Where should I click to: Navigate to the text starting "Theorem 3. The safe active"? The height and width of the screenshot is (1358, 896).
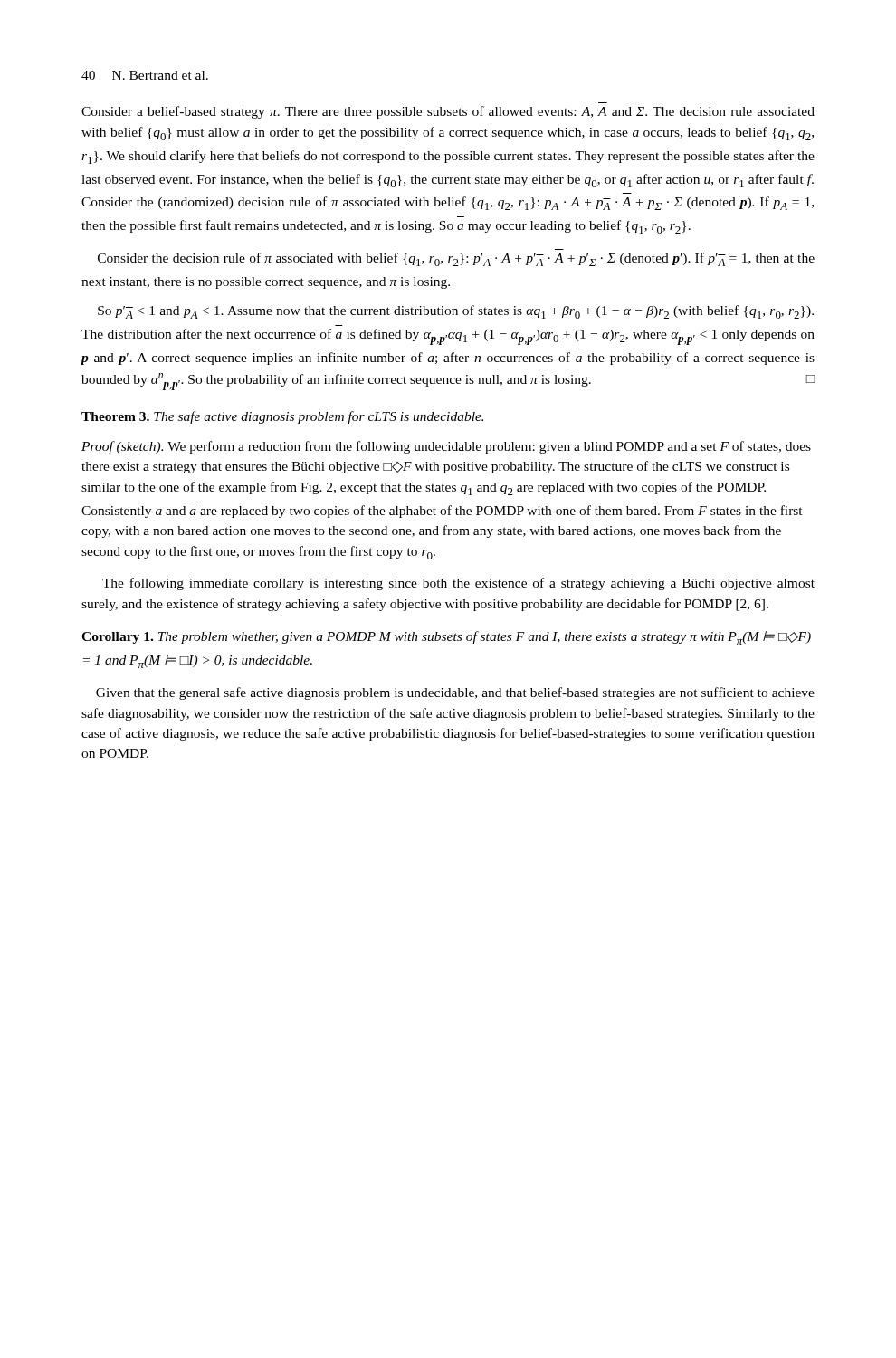(283, 416)
